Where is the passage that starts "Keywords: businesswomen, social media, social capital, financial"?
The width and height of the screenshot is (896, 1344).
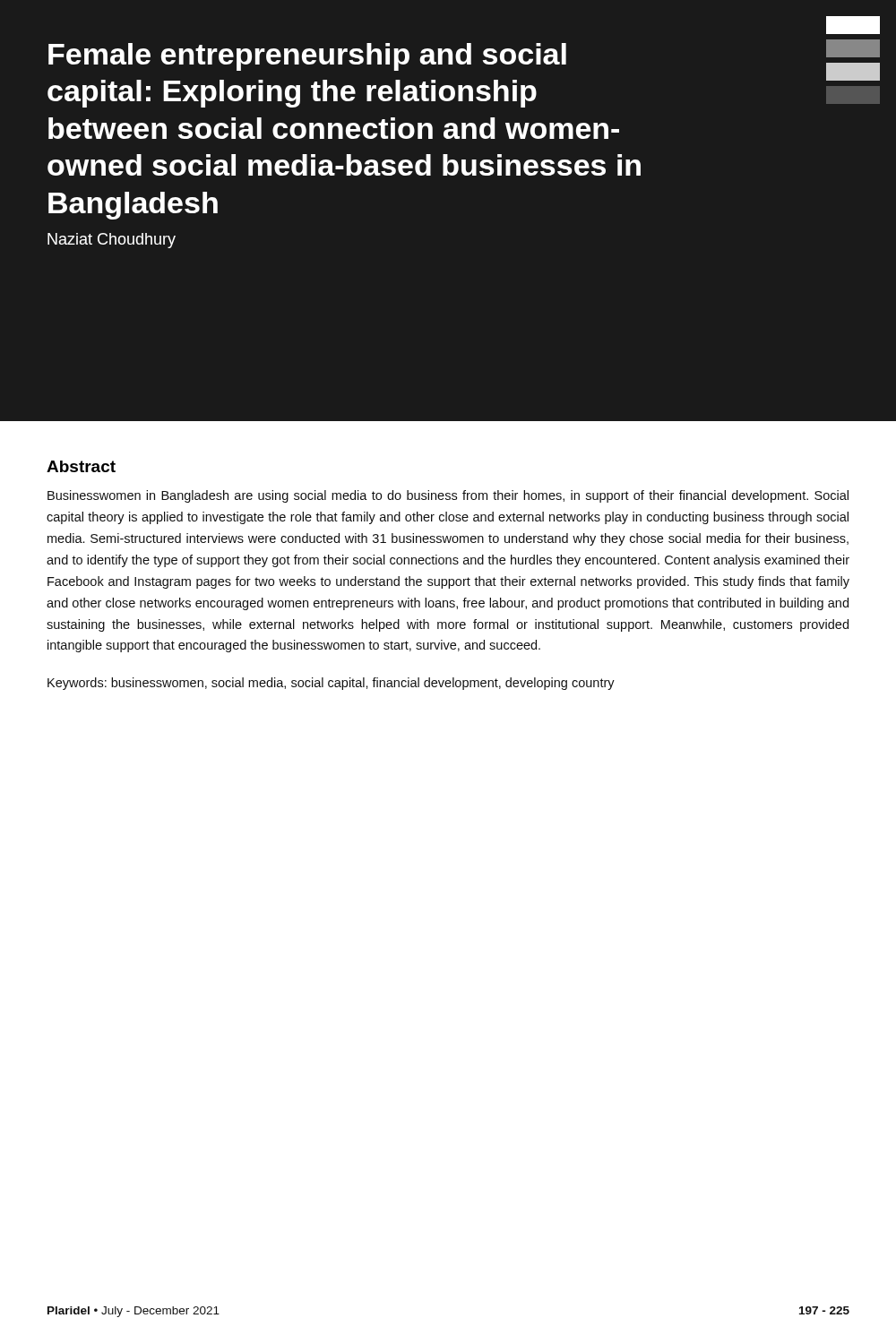point(448,684)
